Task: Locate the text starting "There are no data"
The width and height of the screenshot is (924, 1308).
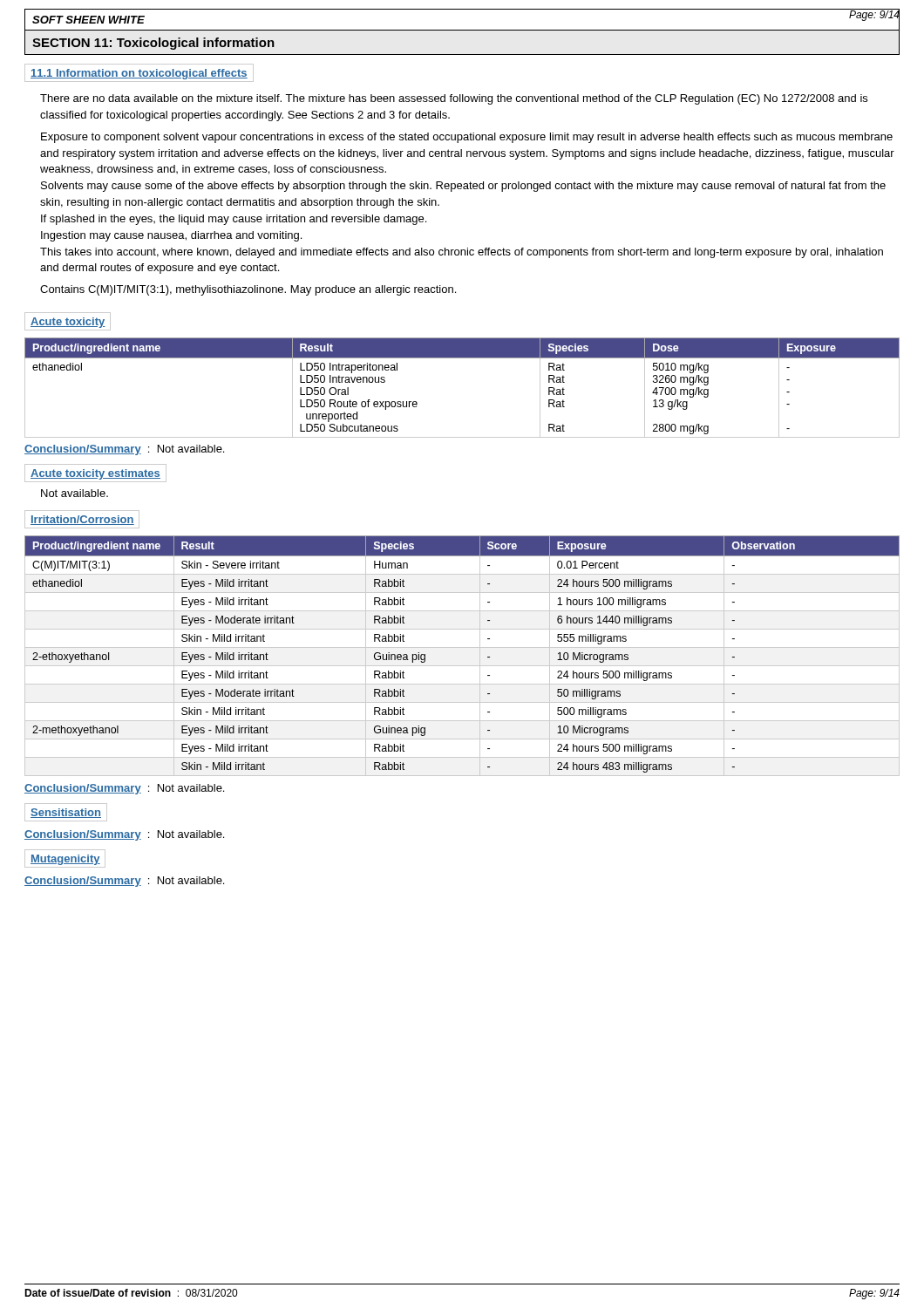Action: click(x=454, y=106)
